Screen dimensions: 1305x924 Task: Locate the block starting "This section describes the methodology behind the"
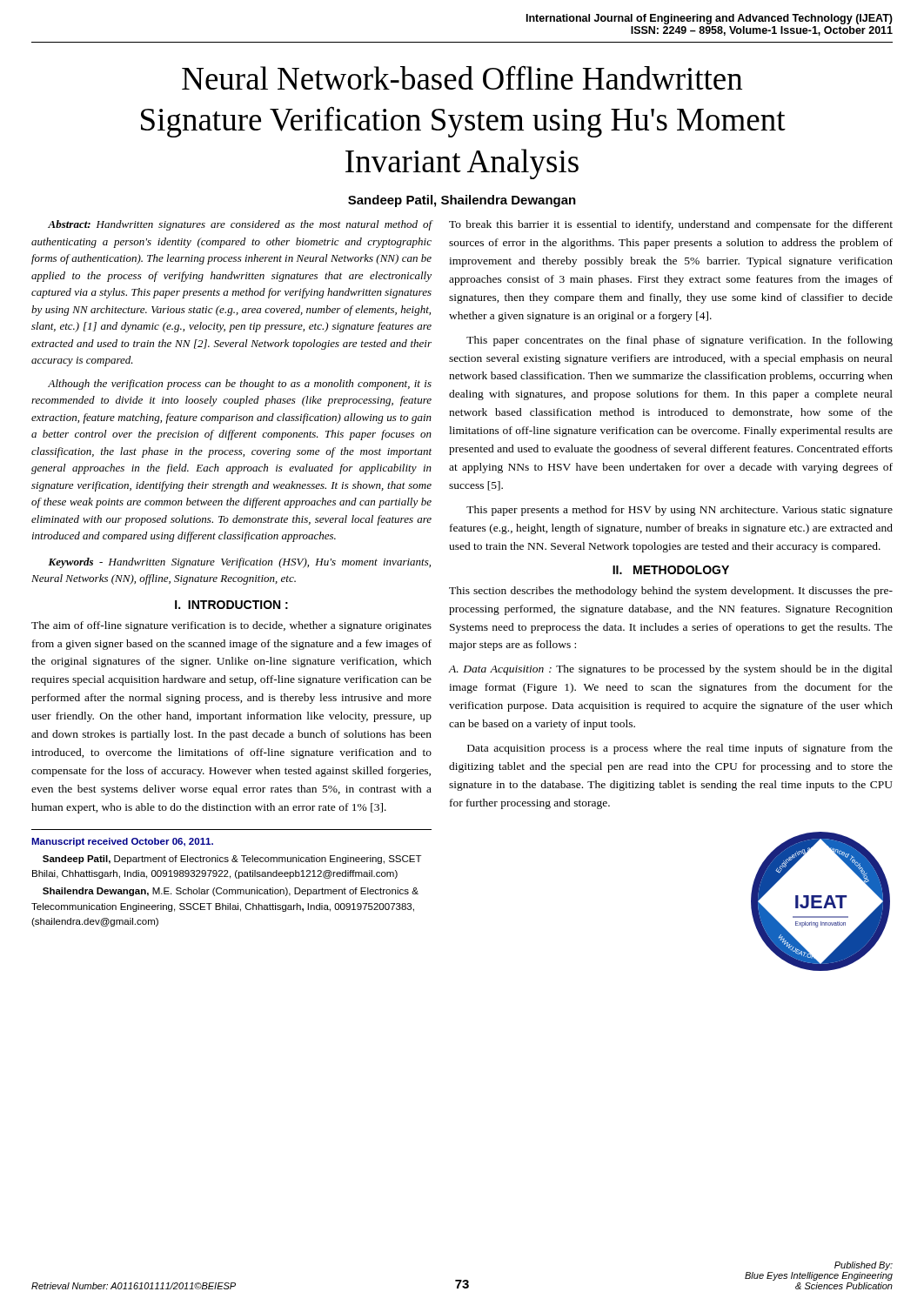tap(671, 697)
